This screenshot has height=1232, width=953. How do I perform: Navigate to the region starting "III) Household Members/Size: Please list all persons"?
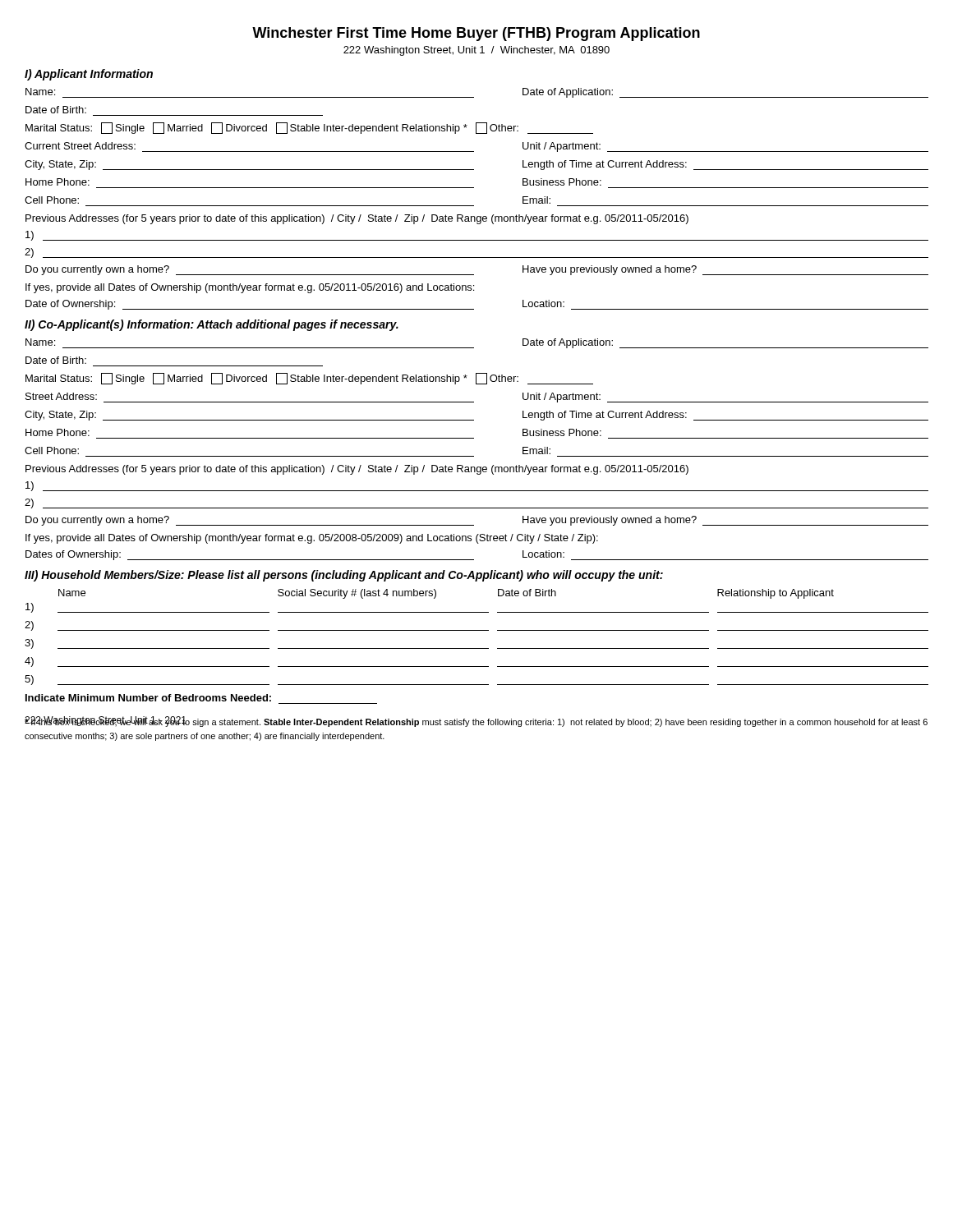point(344,575)
